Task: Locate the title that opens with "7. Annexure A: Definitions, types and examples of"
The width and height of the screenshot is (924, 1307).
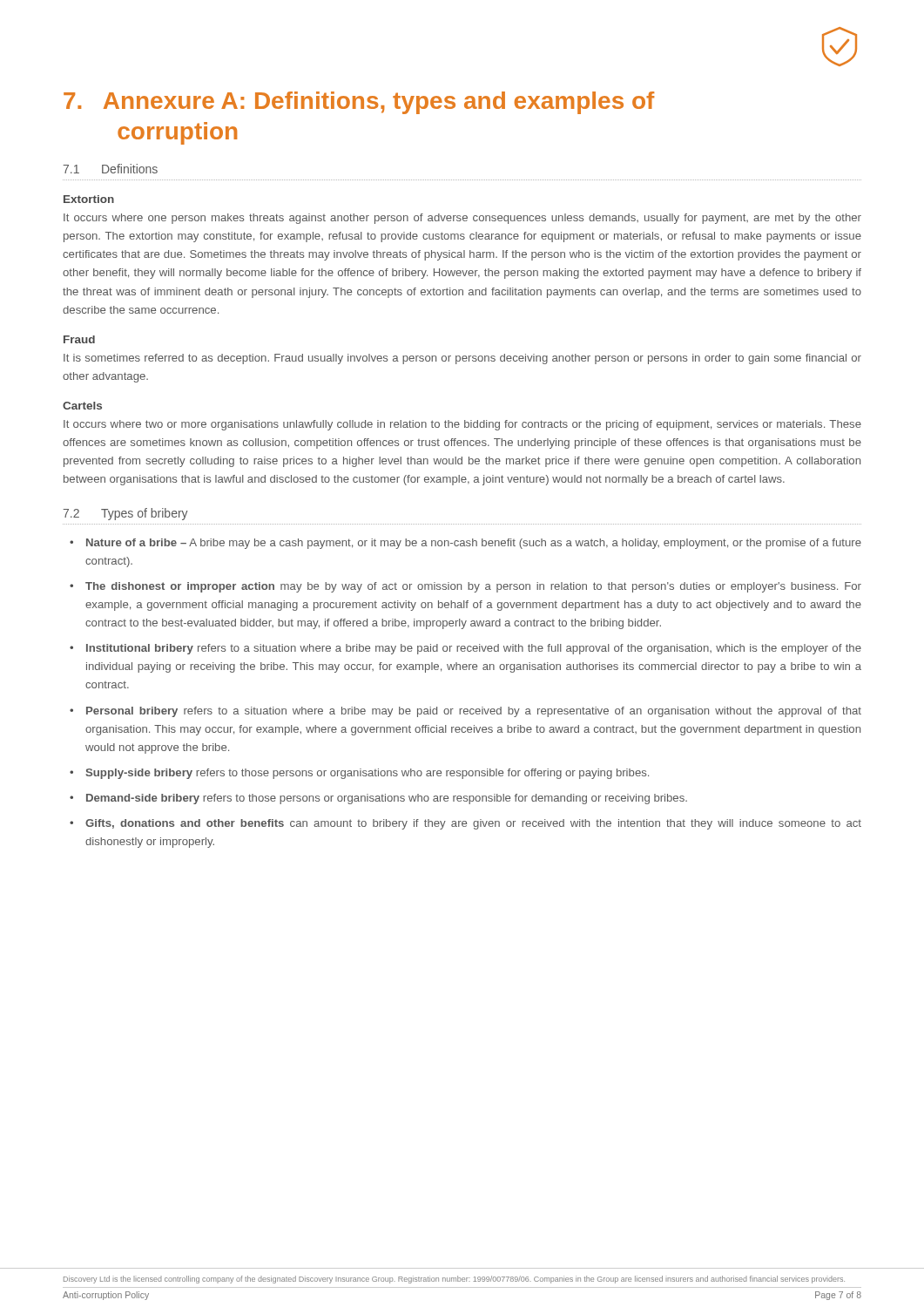Action: click(x=462, y=116)
